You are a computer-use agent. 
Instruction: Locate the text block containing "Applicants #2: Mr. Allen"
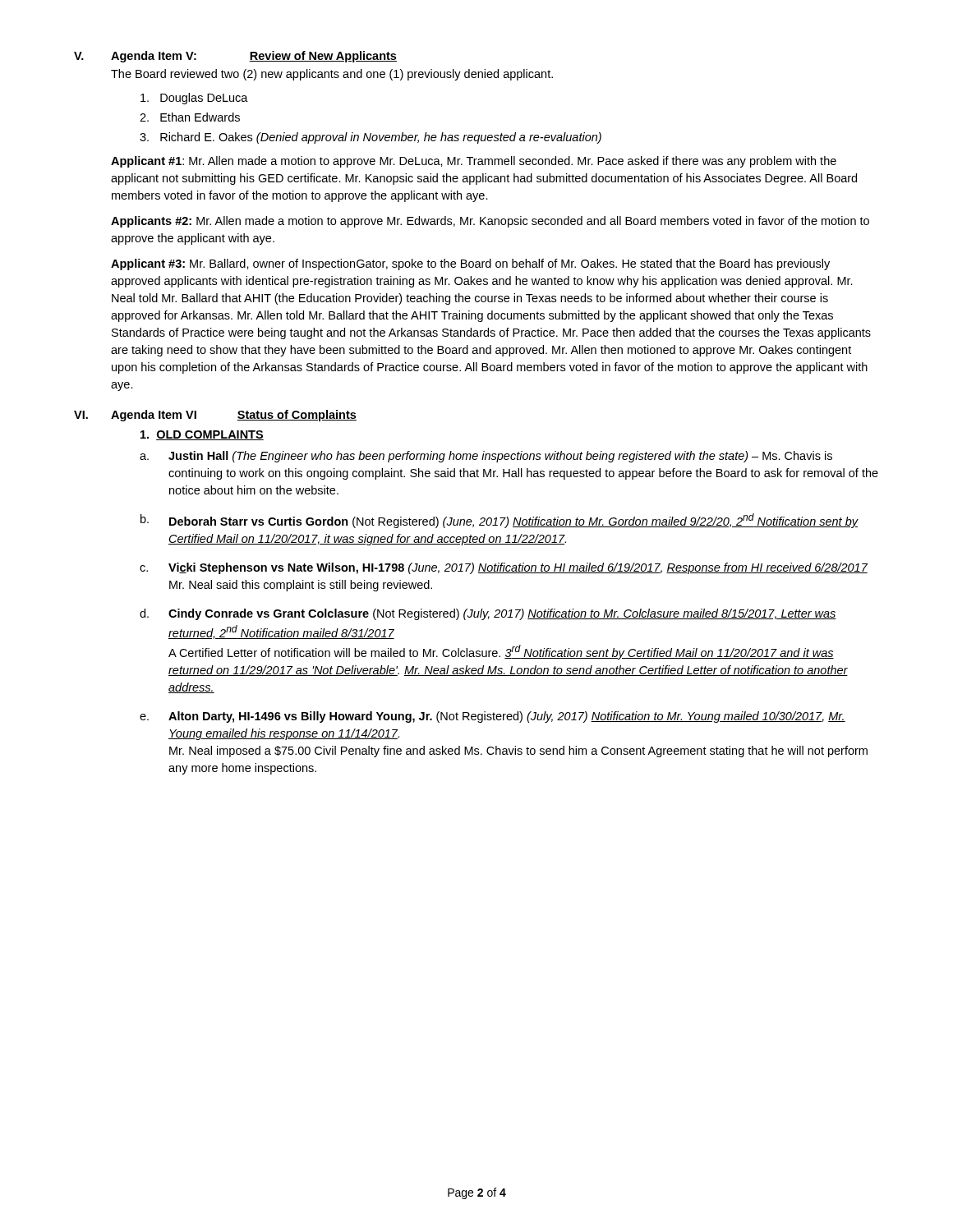[x=490, y=230]
